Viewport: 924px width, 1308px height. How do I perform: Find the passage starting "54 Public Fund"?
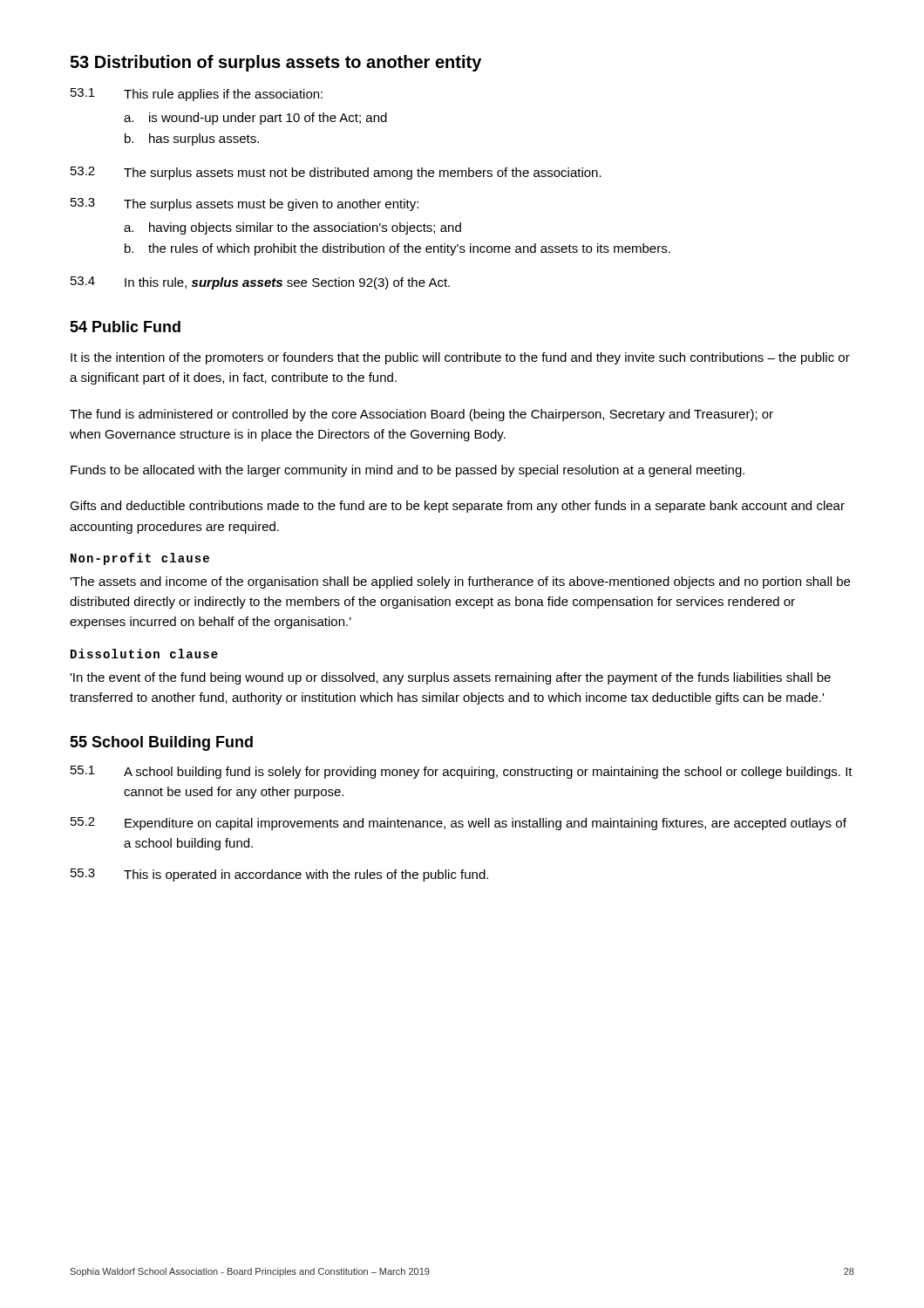[x=125, y=327]
